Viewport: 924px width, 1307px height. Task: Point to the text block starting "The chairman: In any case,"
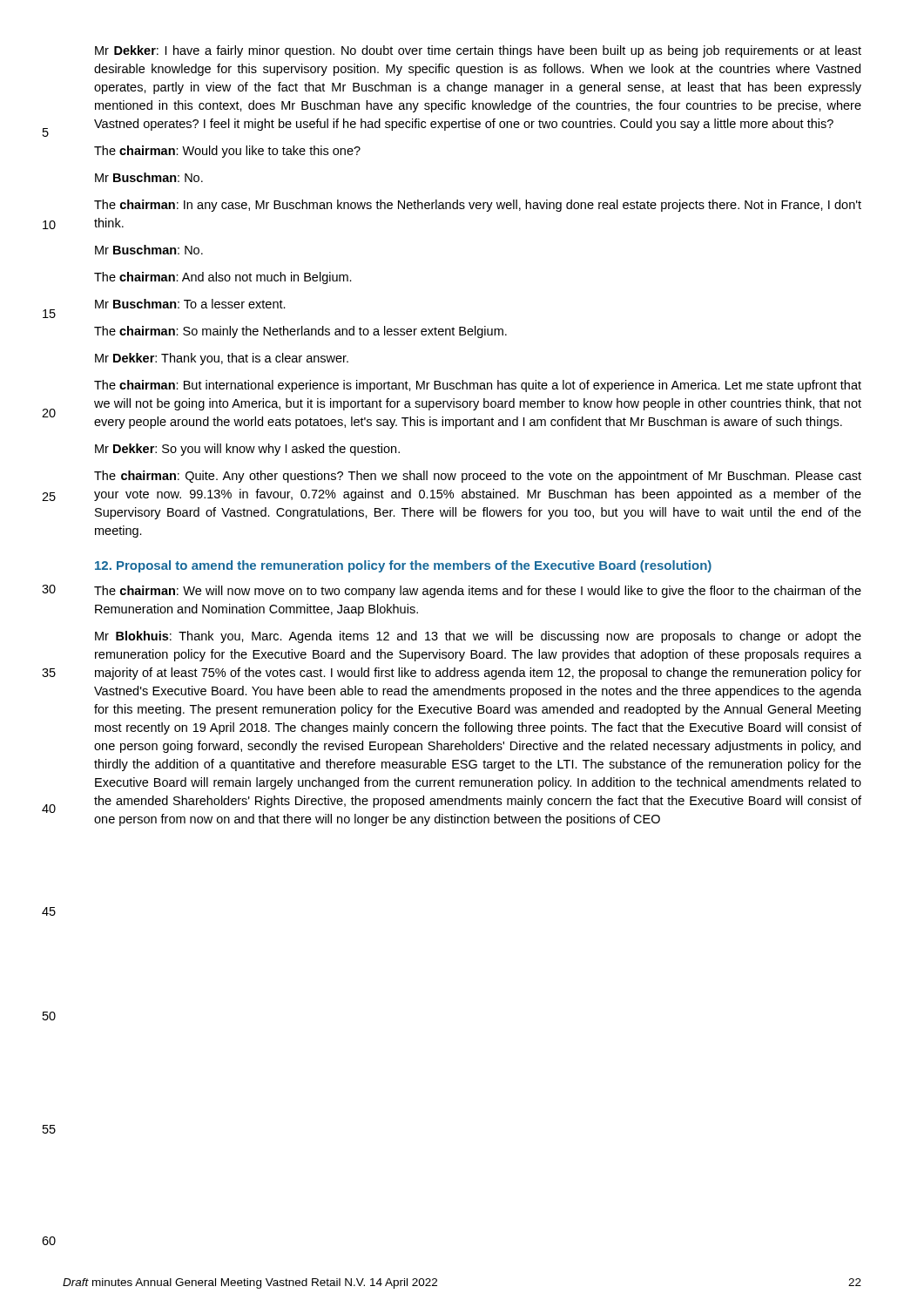point(478,214)
